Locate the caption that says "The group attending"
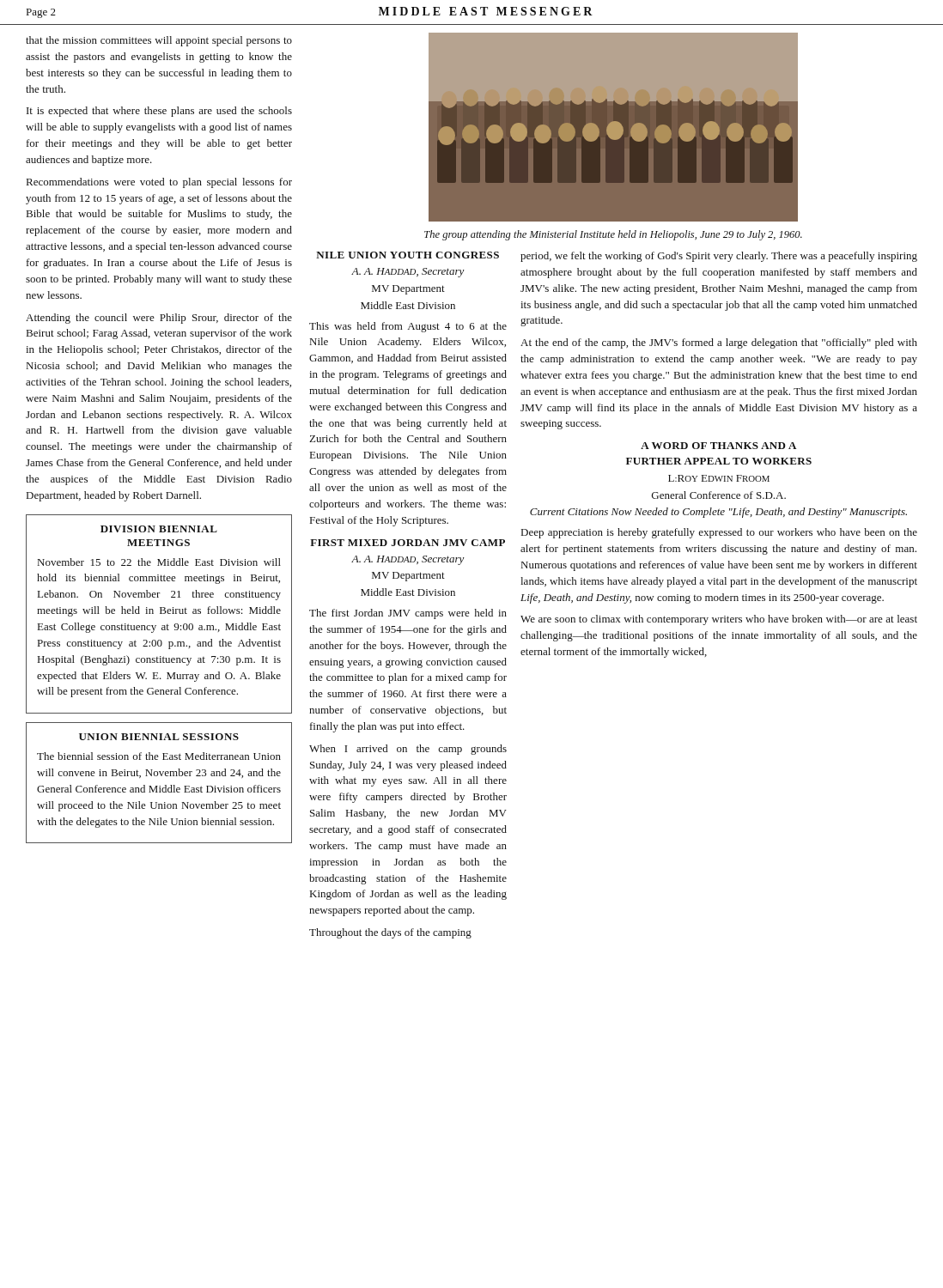This screenshot has width=943, height=1288. point(613,234)
